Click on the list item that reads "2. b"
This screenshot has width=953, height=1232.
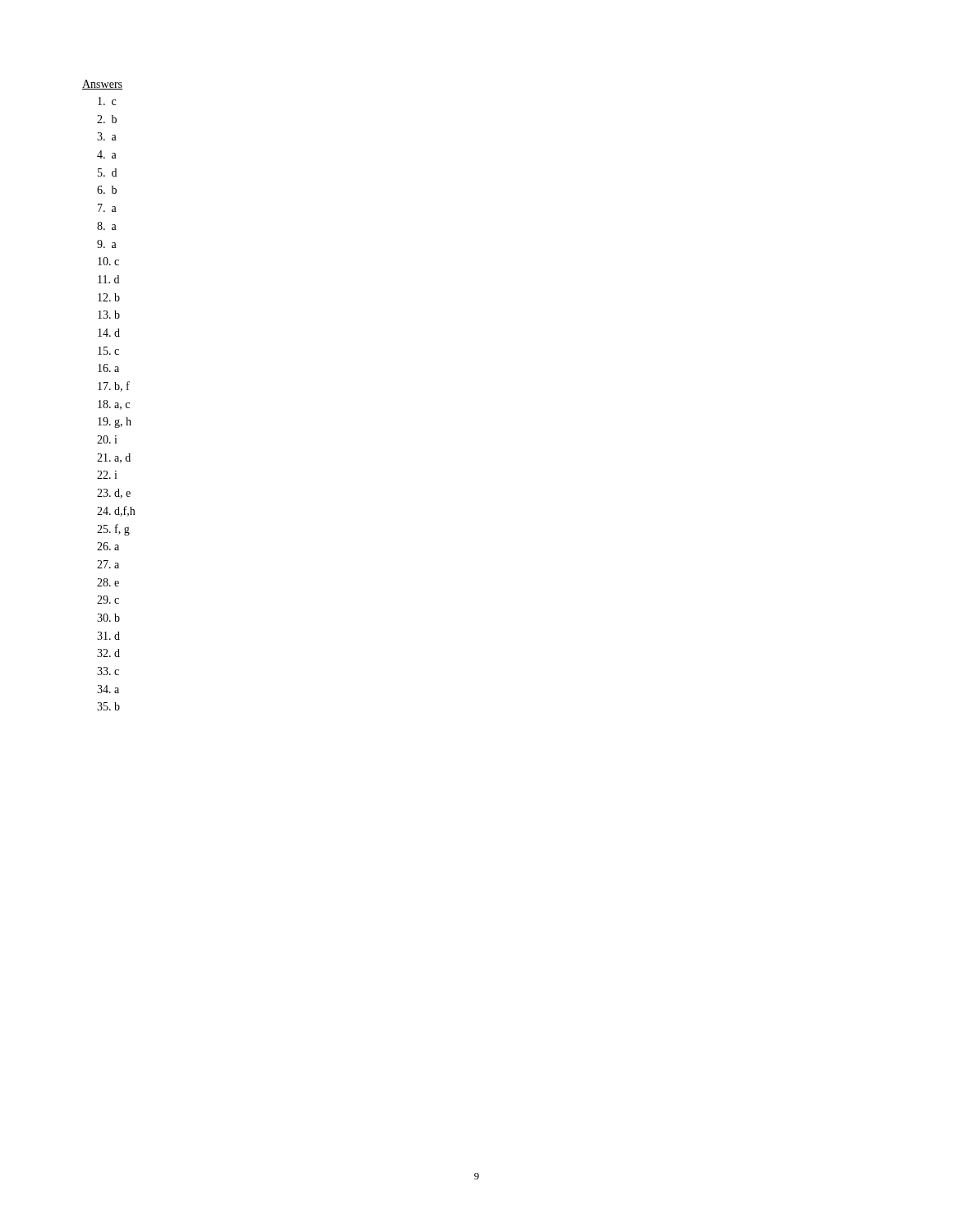click(107, 119)
